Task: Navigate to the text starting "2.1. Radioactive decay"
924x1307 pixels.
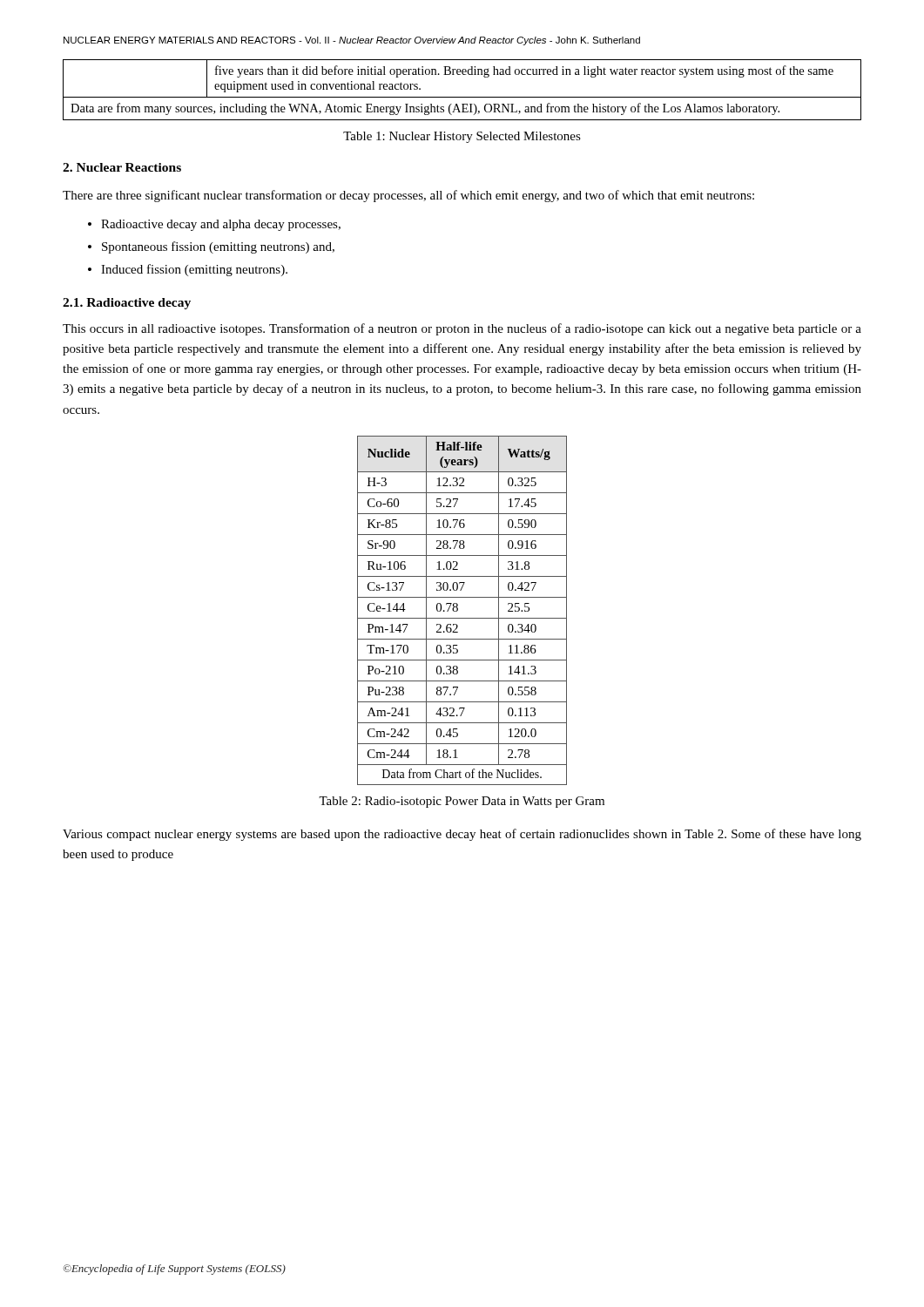Action: (x=127, y=302)
